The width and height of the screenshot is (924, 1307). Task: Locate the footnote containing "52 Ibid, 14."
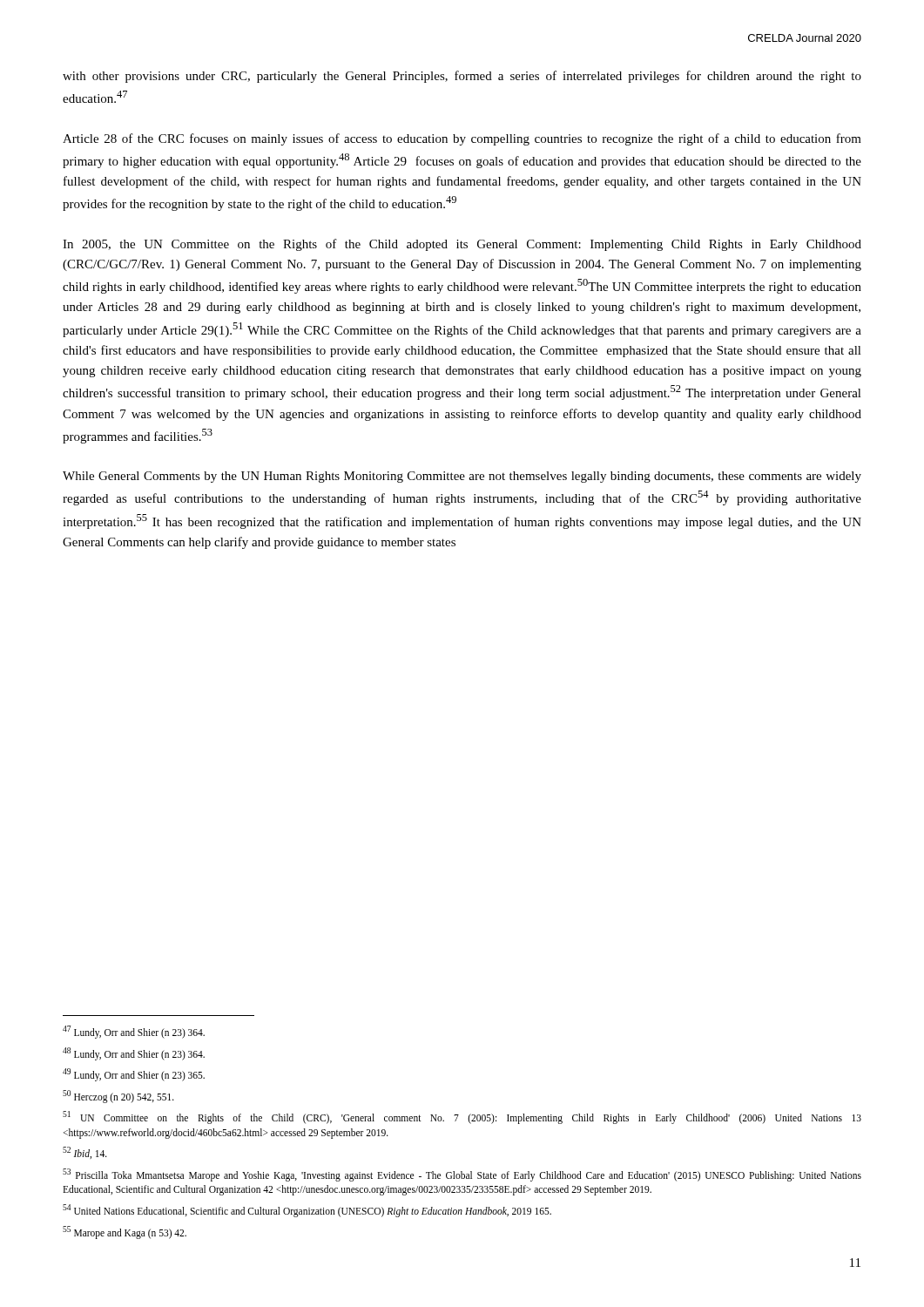[85, 1152]
